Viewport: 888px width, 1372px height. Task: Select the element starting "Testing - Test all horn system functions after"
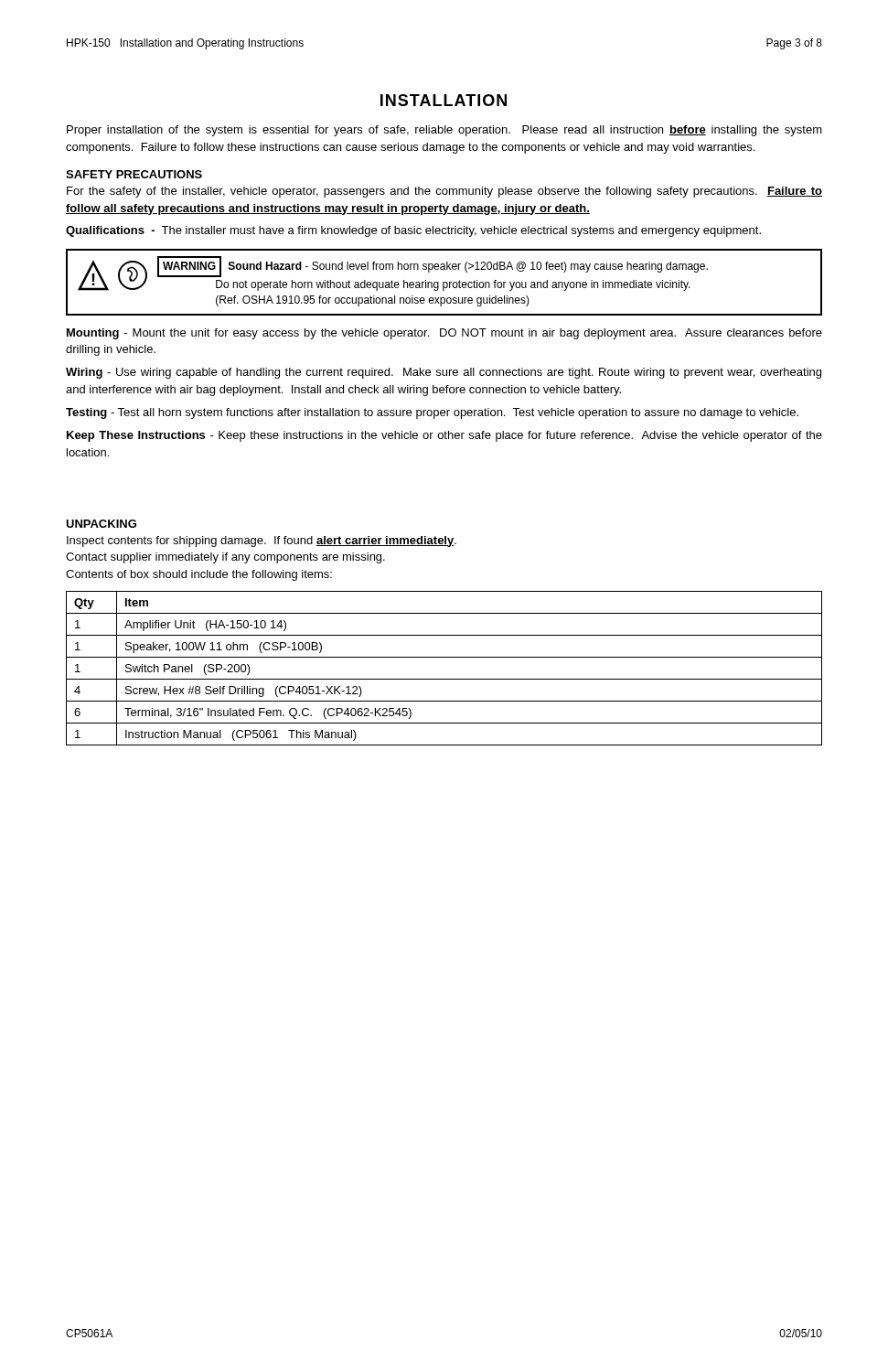tap(433, 412)
